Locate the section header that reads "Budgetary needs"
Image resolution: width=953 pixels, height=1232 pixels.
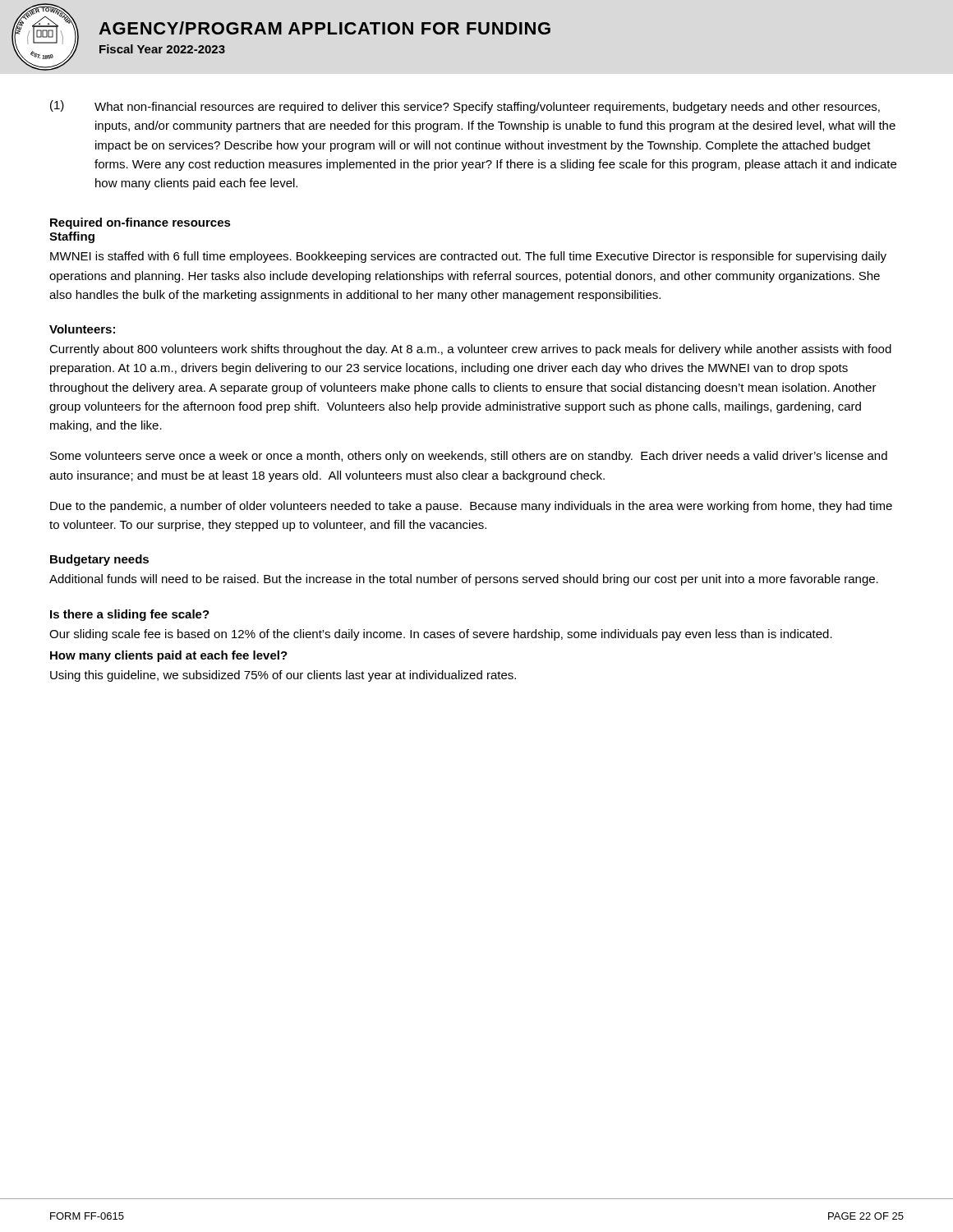pos(99,559)
